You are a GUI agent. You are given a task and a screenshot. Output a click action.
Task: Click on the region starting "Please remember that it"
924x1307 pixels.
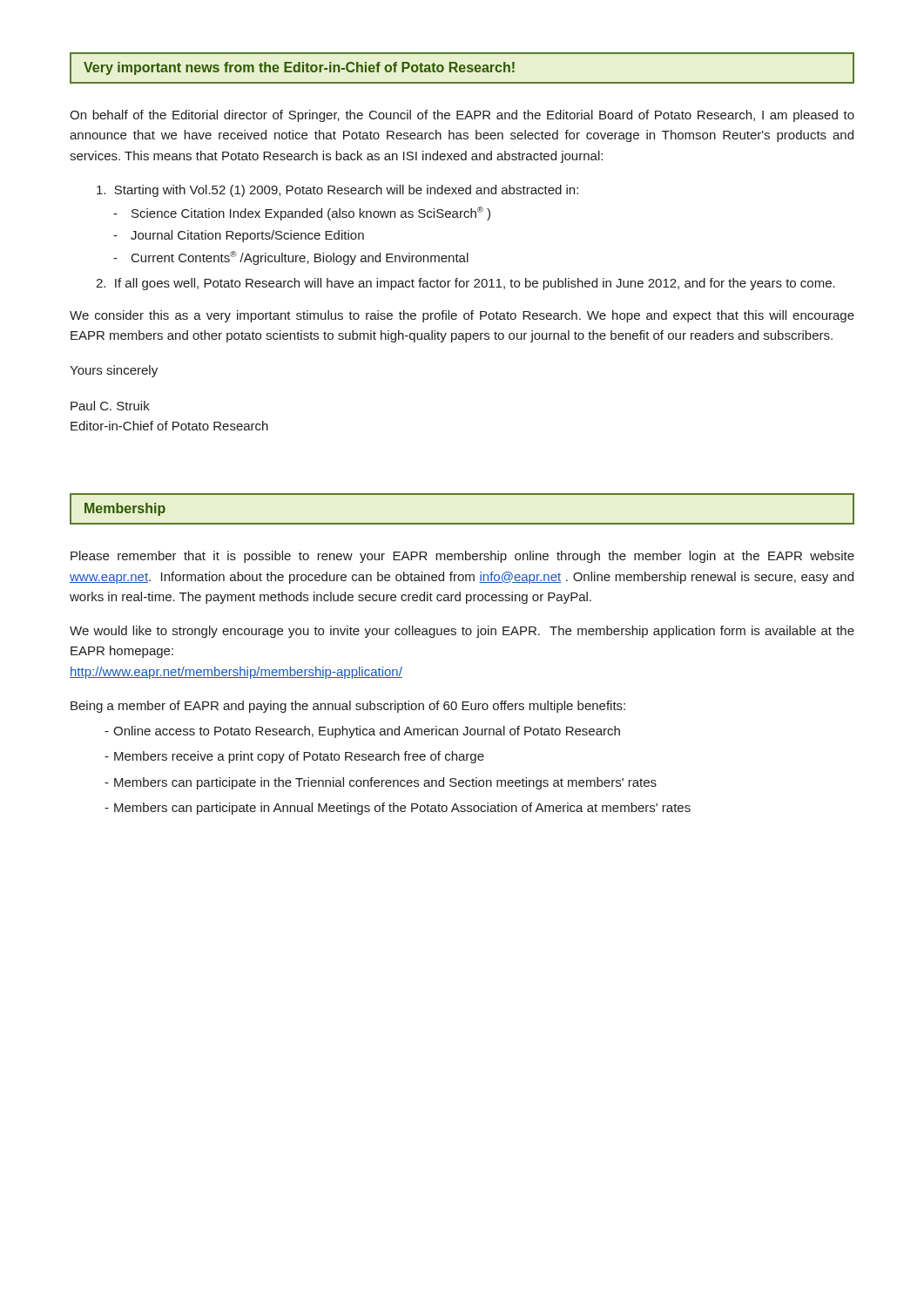(x=462, y=576)
